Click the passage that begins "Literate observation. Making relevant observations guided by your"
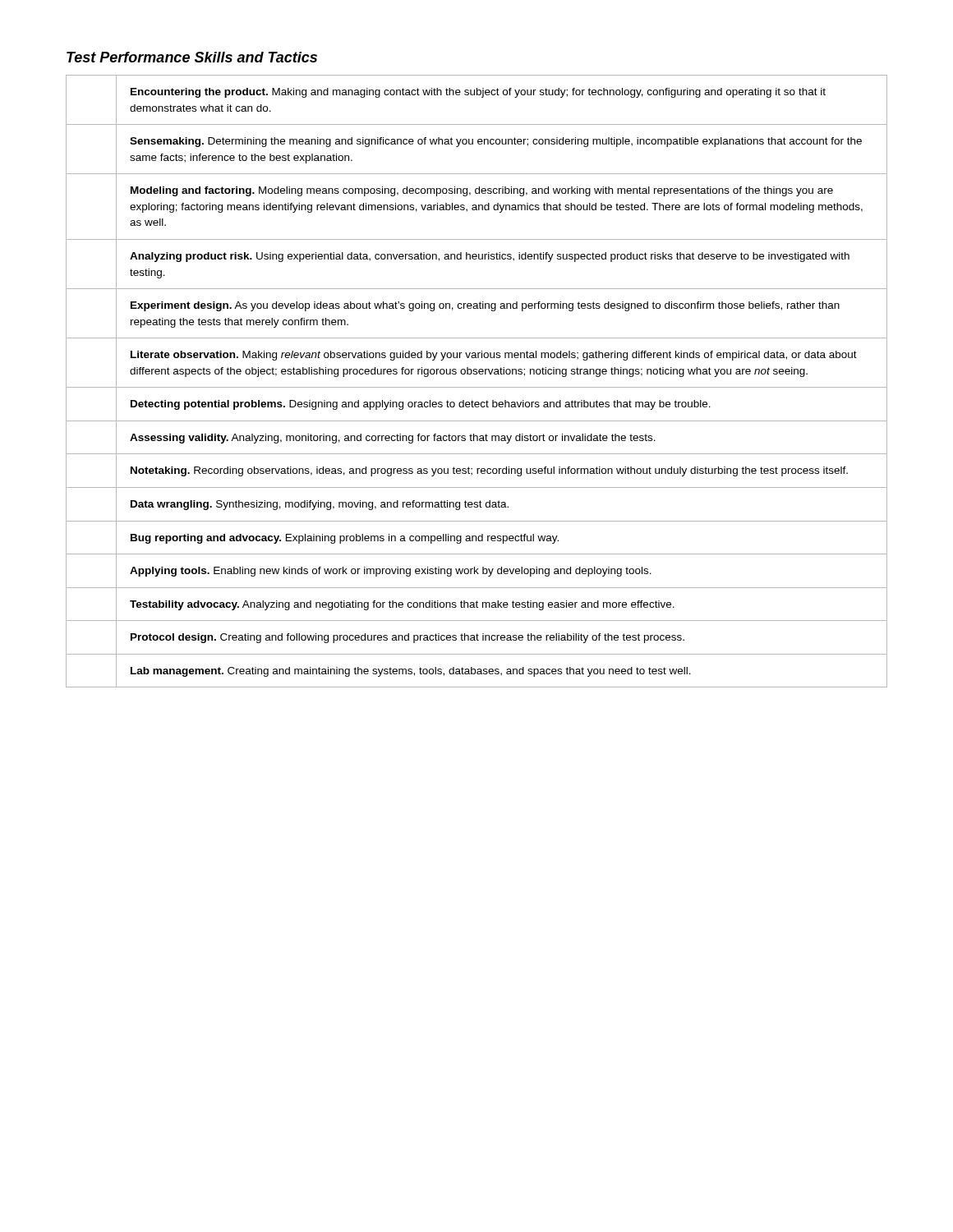The height and width of the screenshot is (1232, 953). (x=493, y=363)
